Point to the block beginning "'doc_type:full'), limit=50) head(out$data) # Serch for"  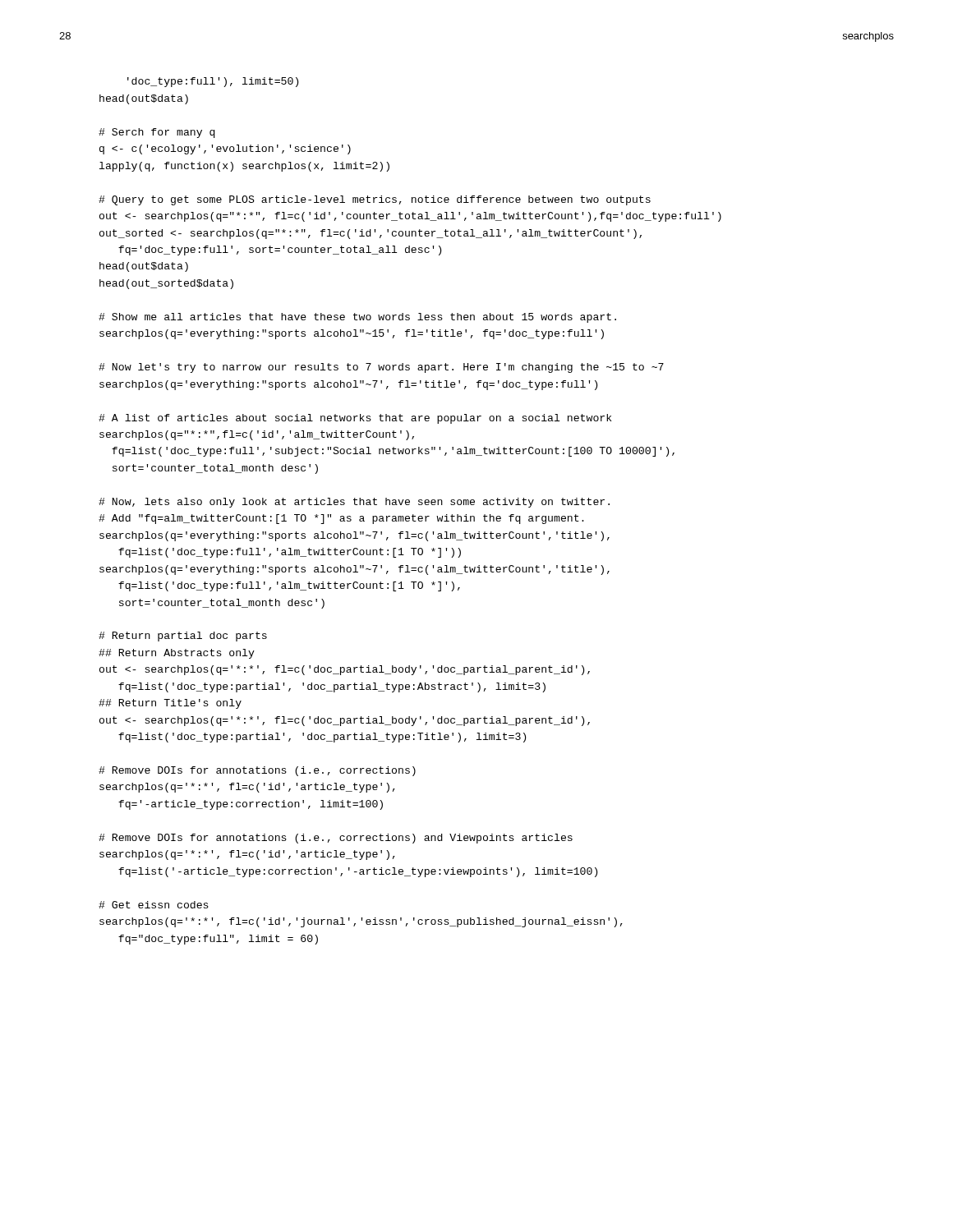click(x=411, y=510)
